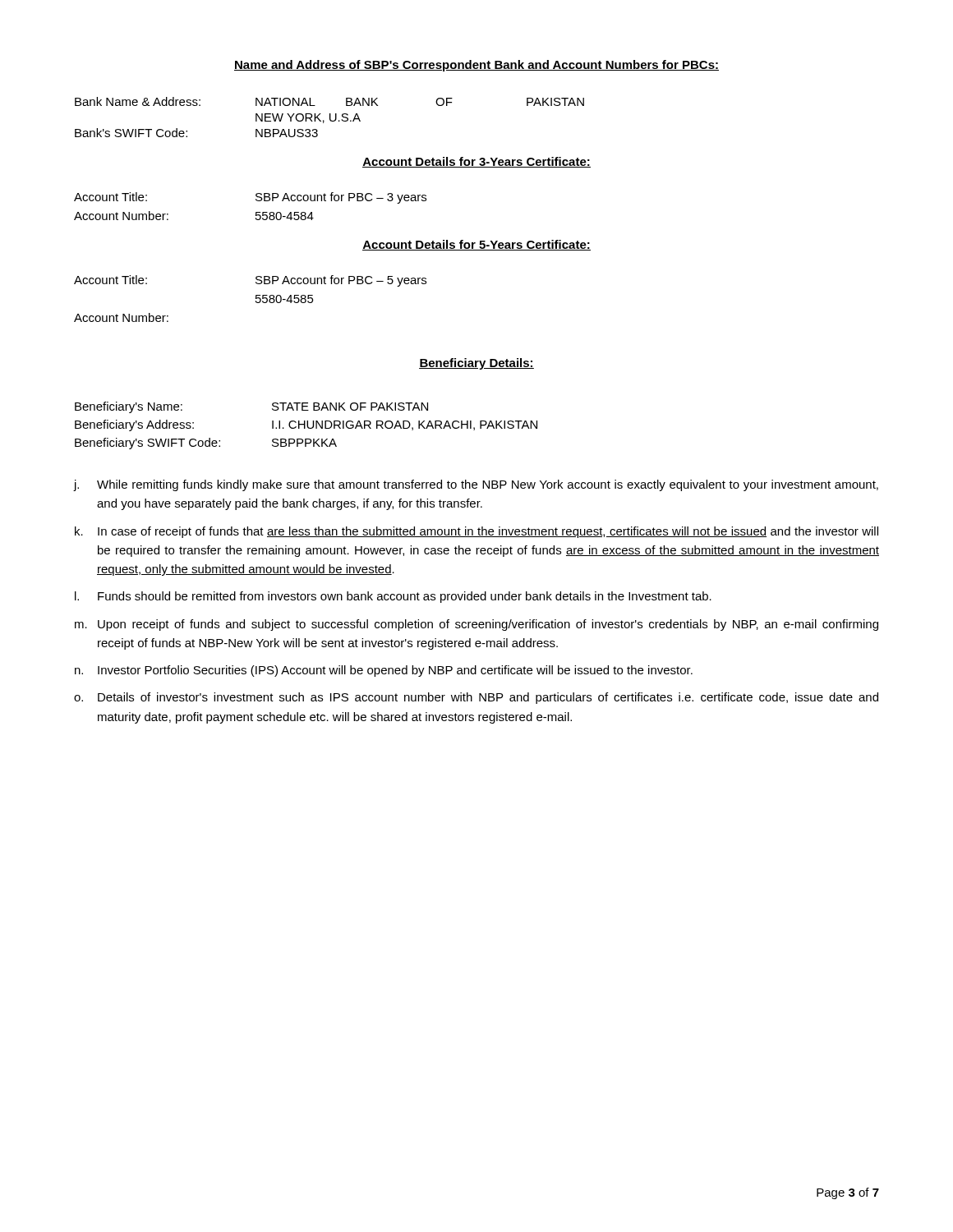The height and width of the screenshot is (1232, 953).
Task: Locate the text starting "Bank's SWIFT Code: NBPAUS33"
Action: (196, 133)
